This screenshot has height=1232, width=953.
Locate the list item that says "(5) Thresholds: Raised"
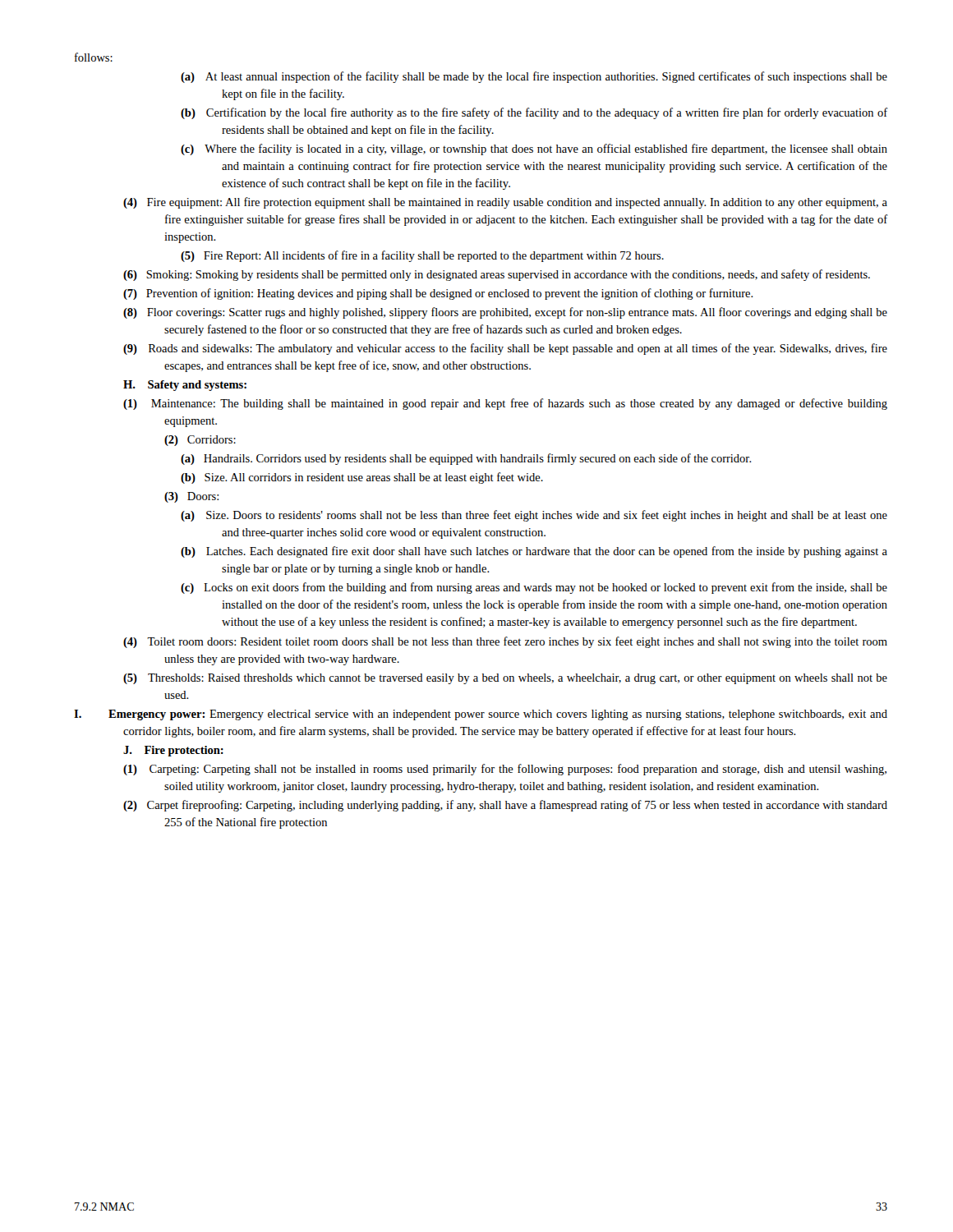tap(481, 686)
